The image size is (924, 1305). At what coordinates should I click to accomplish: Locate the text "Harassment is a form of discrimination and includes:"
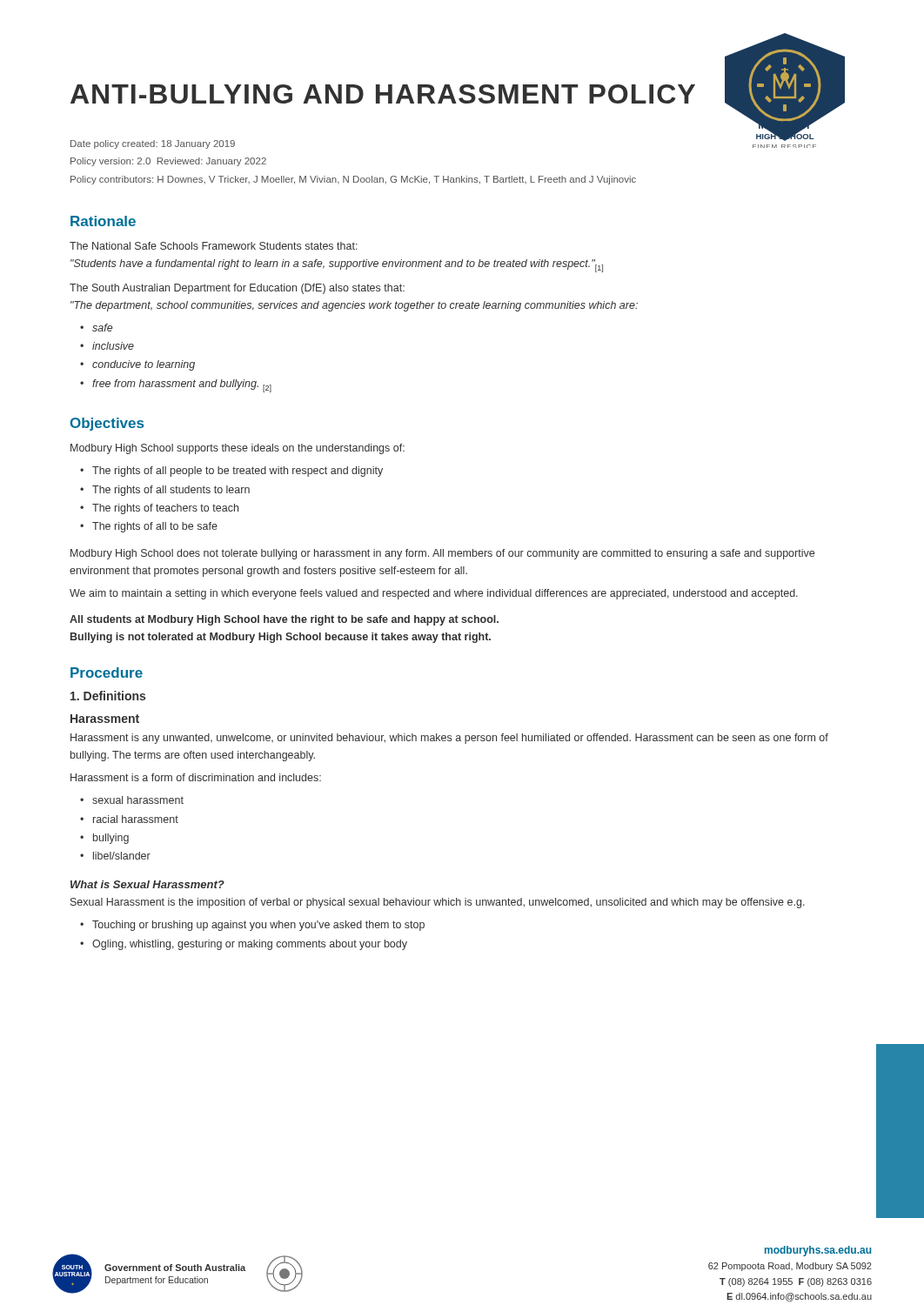tap(196, 778)
